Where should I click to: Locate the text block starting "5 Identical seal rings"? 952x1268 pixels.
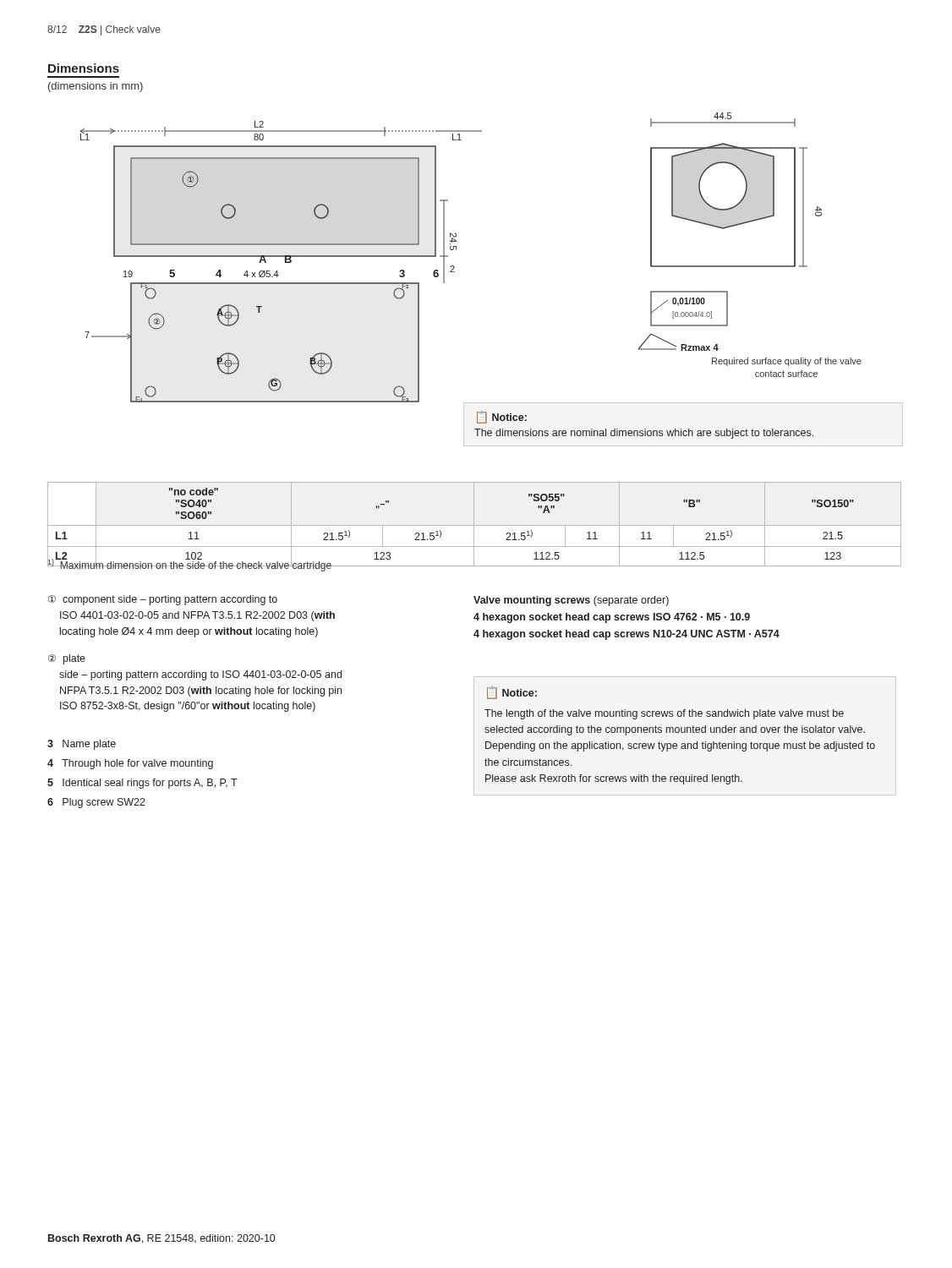point(142,783)
